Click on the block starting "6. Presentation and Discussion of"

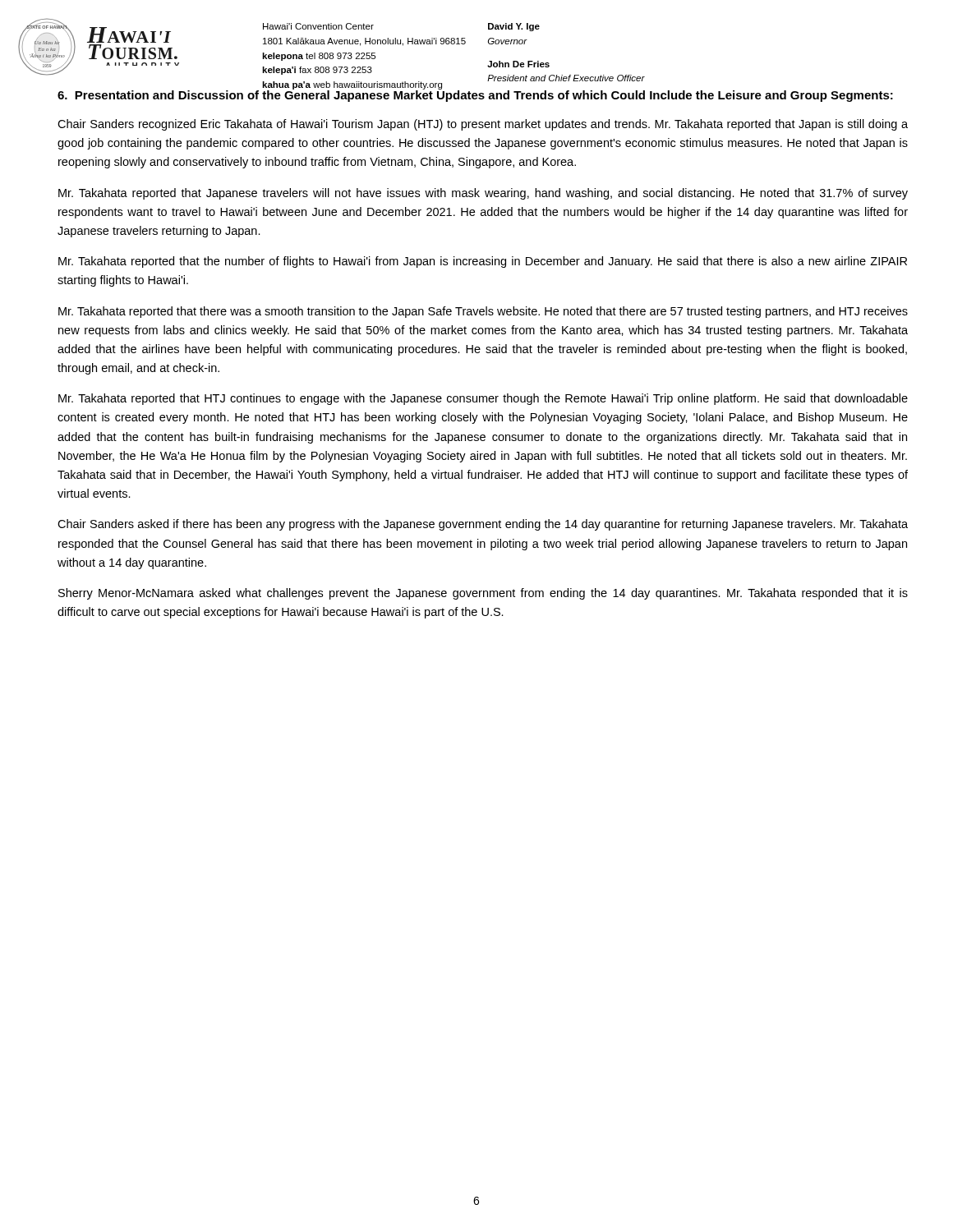pyautogui.click(x=476, y=95)
